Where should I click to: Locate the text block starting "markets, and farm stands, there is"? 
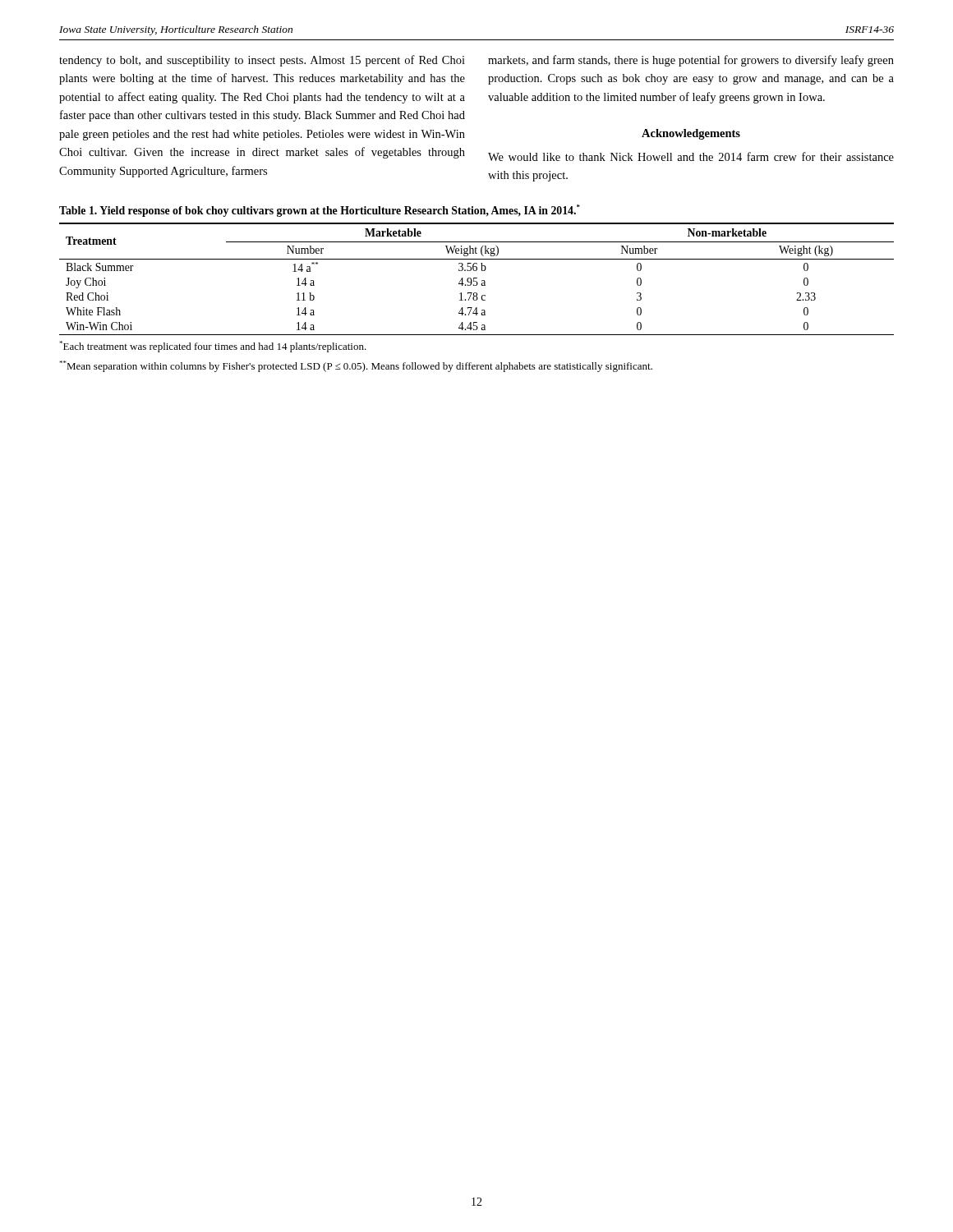(691, 79)
